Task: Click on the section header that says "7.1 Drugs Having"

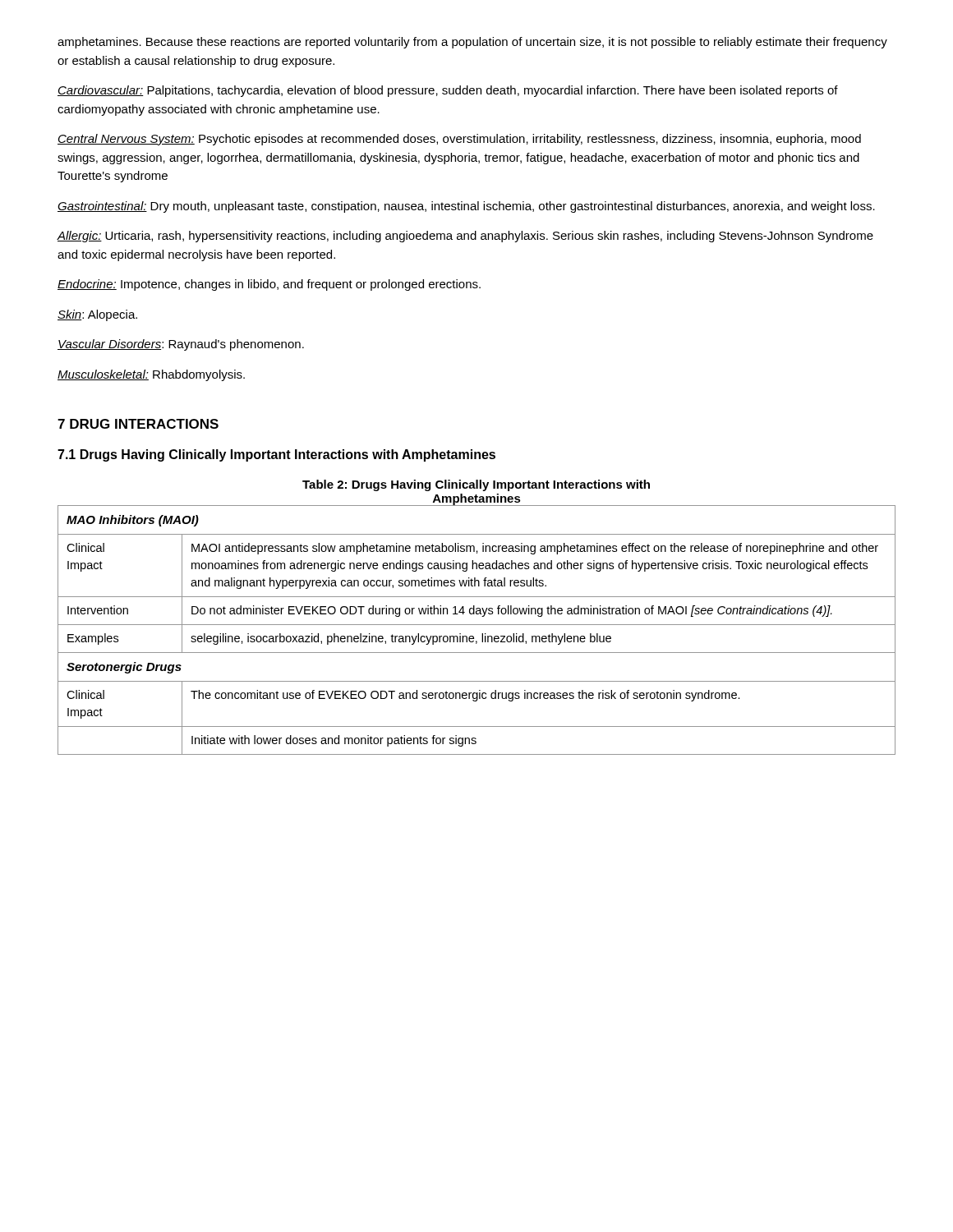Action: [277, 455]
